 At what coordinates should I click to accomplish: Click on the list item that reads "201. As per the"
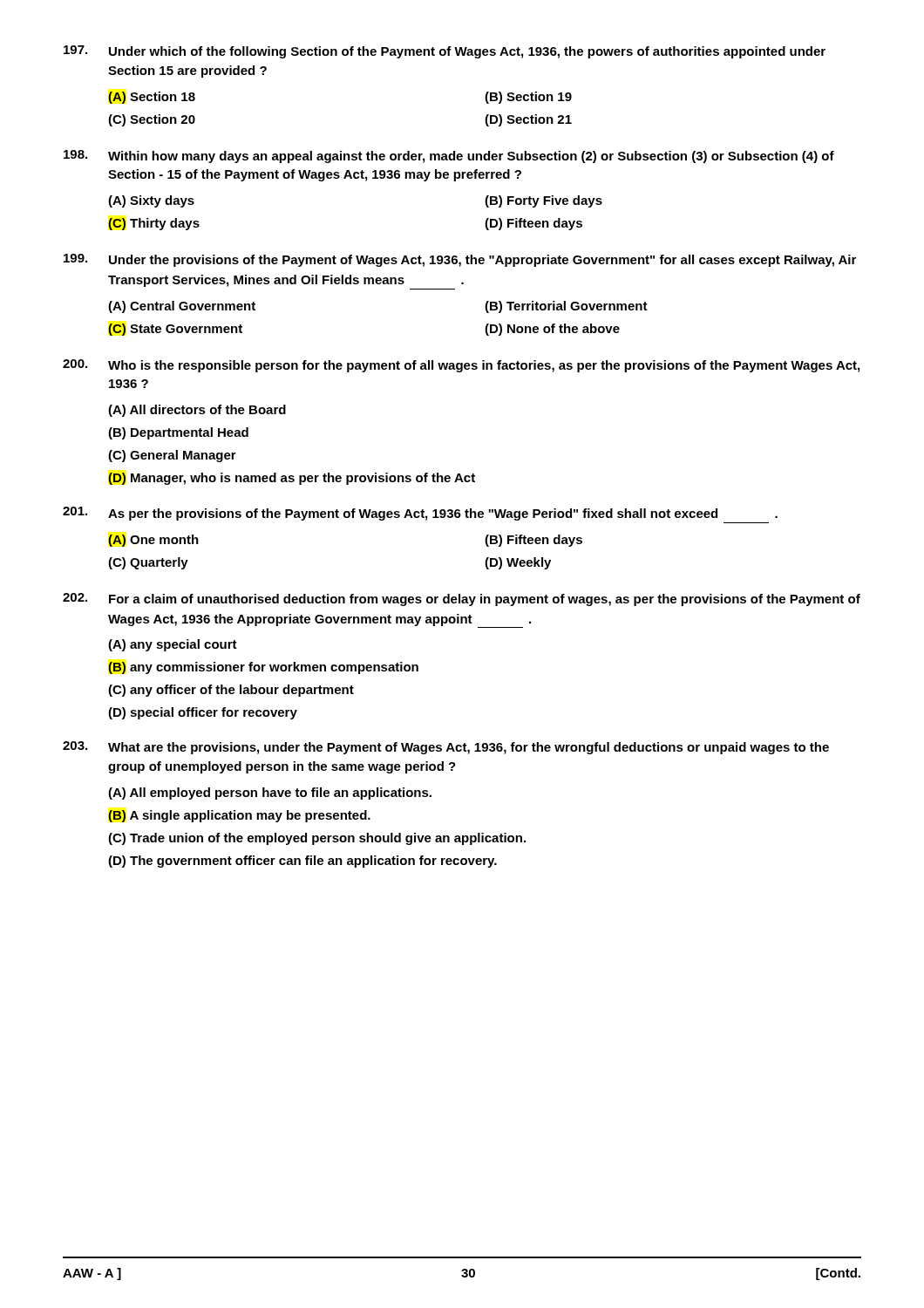pos(420,514)
